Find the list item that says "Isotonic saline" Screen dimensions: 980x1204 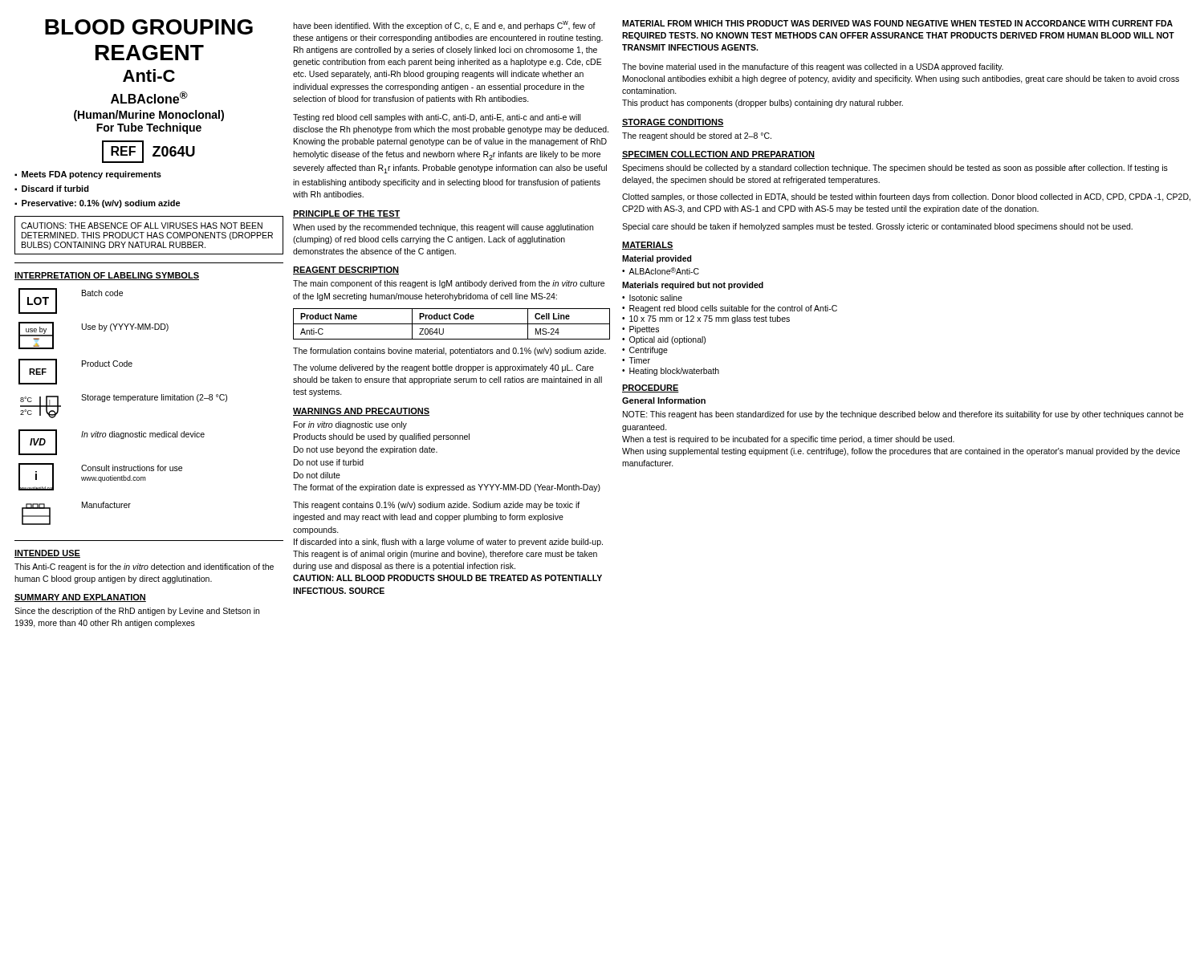coord(656,298)
